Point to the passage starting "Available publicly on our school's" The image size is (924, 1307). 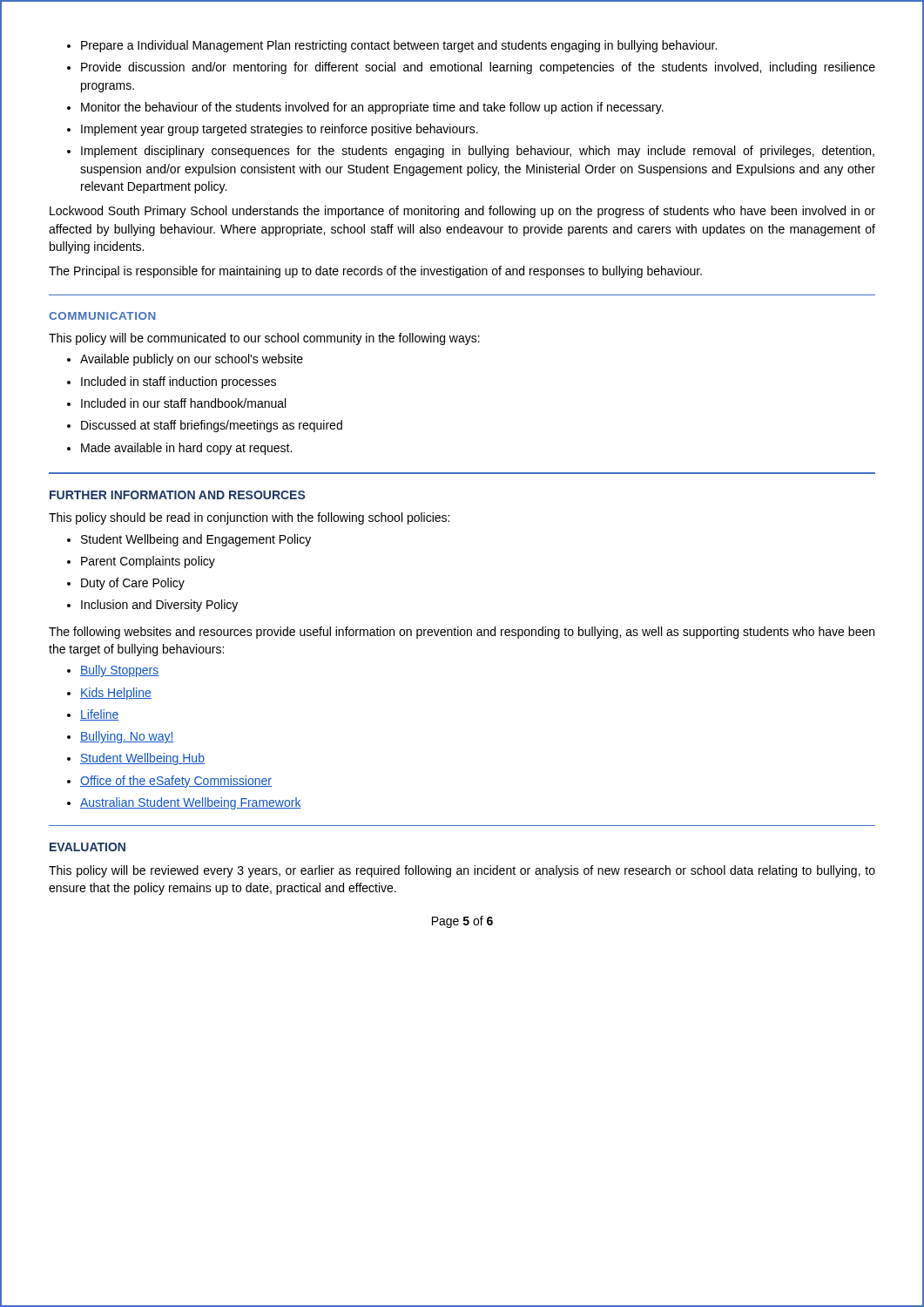(x=192, y=360)
